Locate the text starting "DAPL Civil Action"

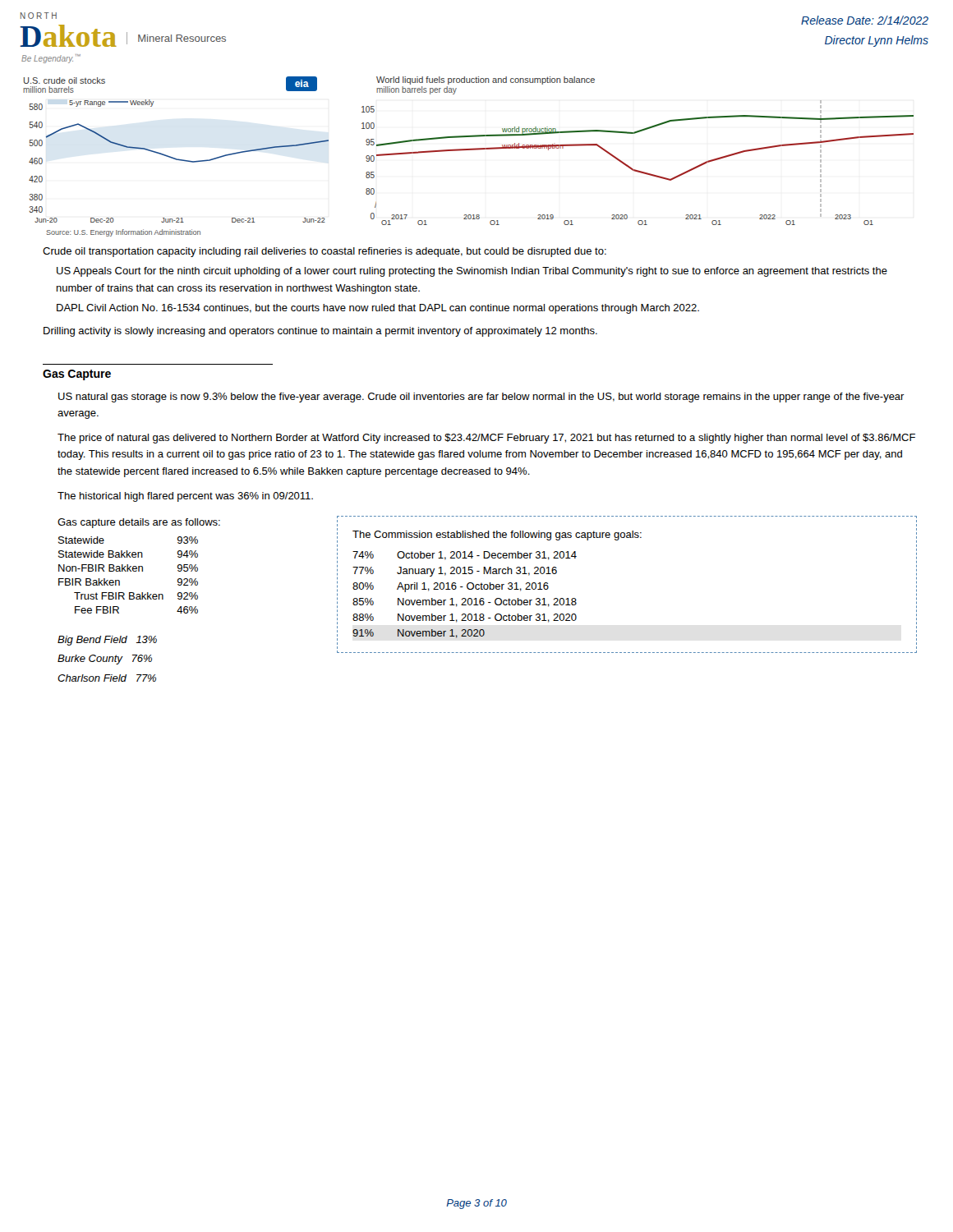[x=378, y=307]
